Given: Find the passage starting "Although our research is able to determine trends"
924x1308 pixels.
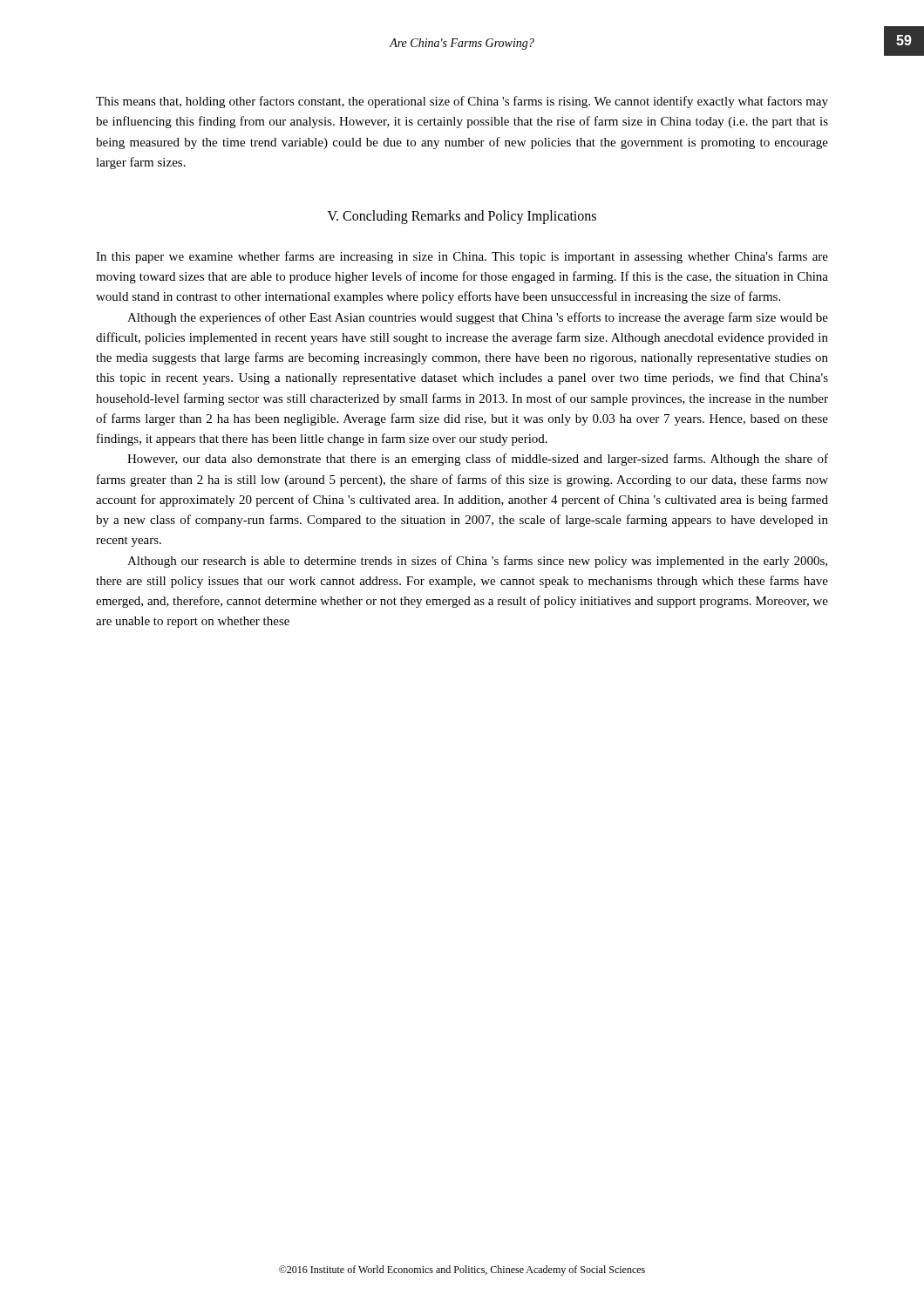Looking at the screenshot, I should click(x=462, y=591).
